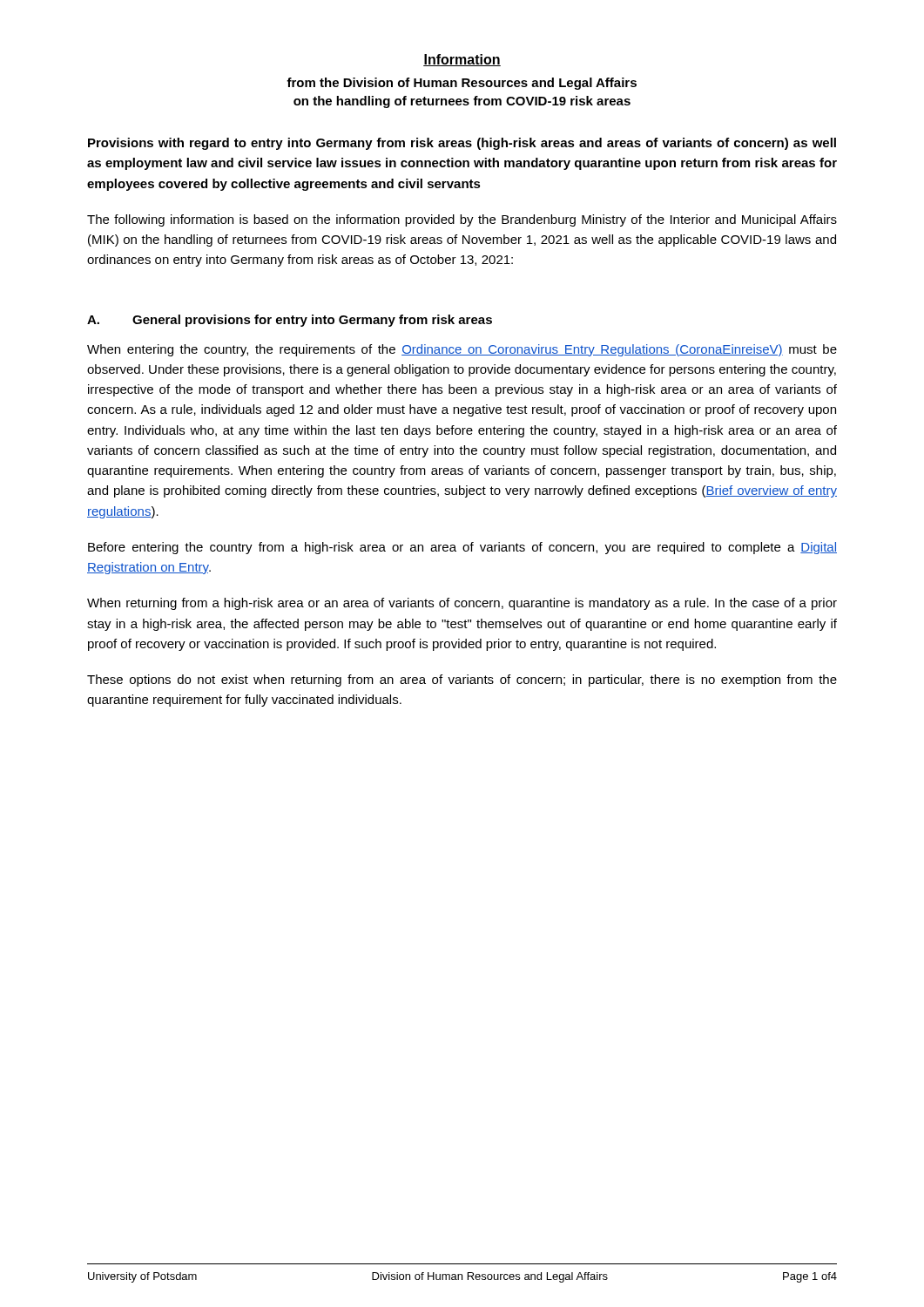924x1307 pixels.
Task: Locate the text block containing "Provisions with regard"
Action: [x=462, y=163]
